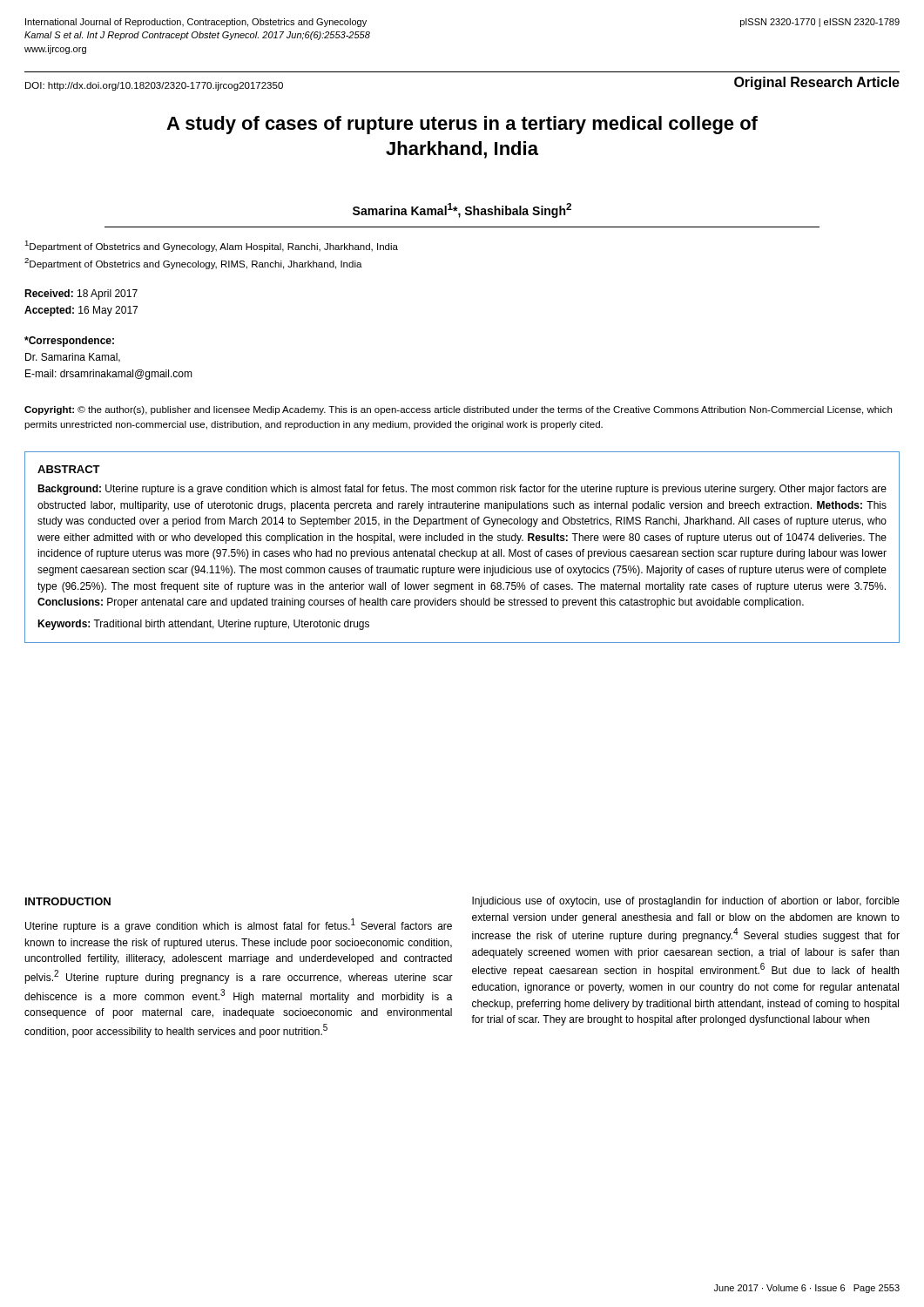Select the text block containing "Injudicious use of oxytocin, use"
The image size is (924, 1307).
[x=686, y=960]
